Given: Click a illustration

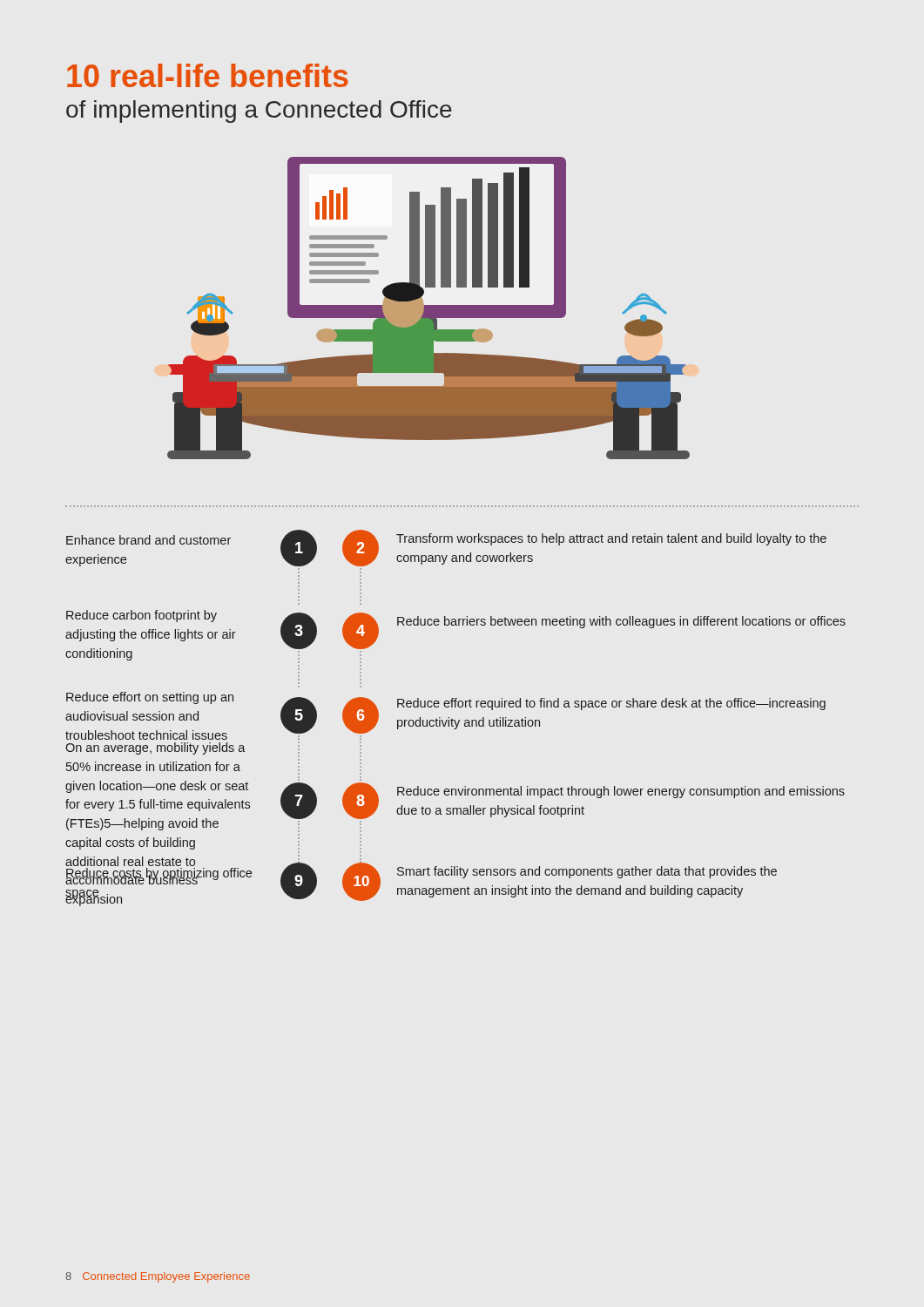Looking at the screenshot, I should (x=427, y=312).
